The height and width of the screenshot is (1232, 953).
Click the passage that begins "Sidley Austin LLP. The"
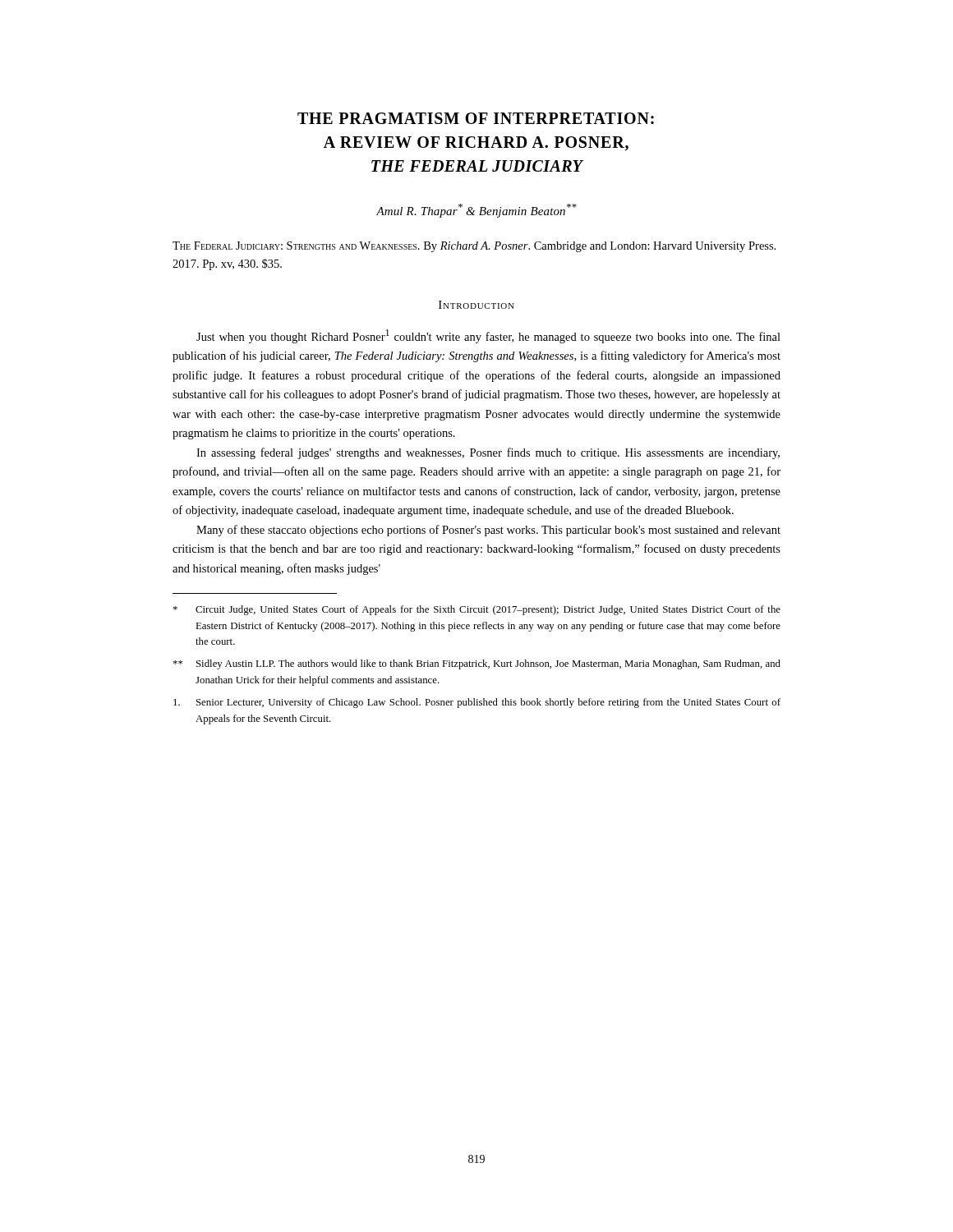(x=476, y=672)
